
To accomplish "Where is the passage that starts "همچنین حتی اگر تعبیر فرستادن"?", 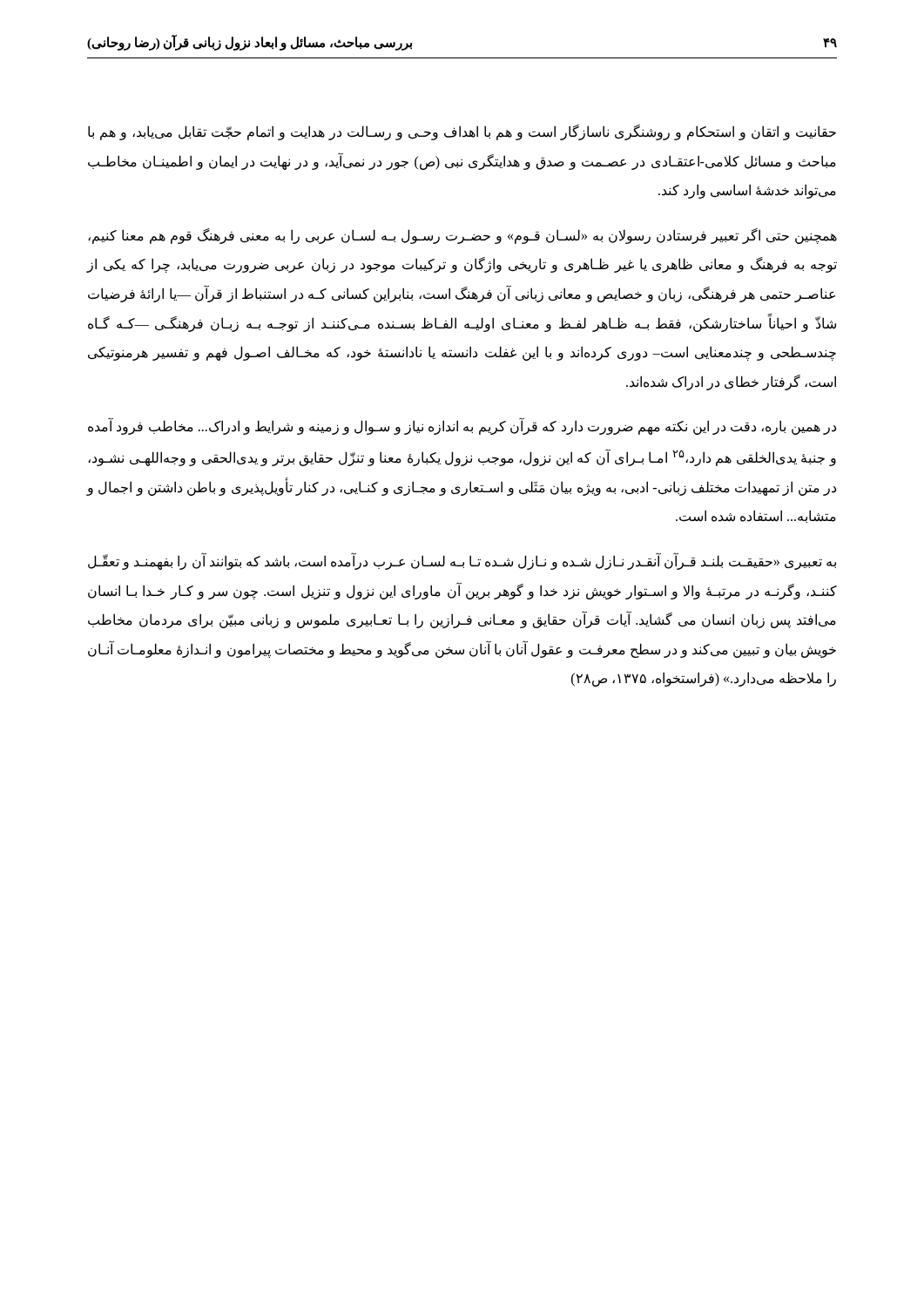I will tap(462, 309).
